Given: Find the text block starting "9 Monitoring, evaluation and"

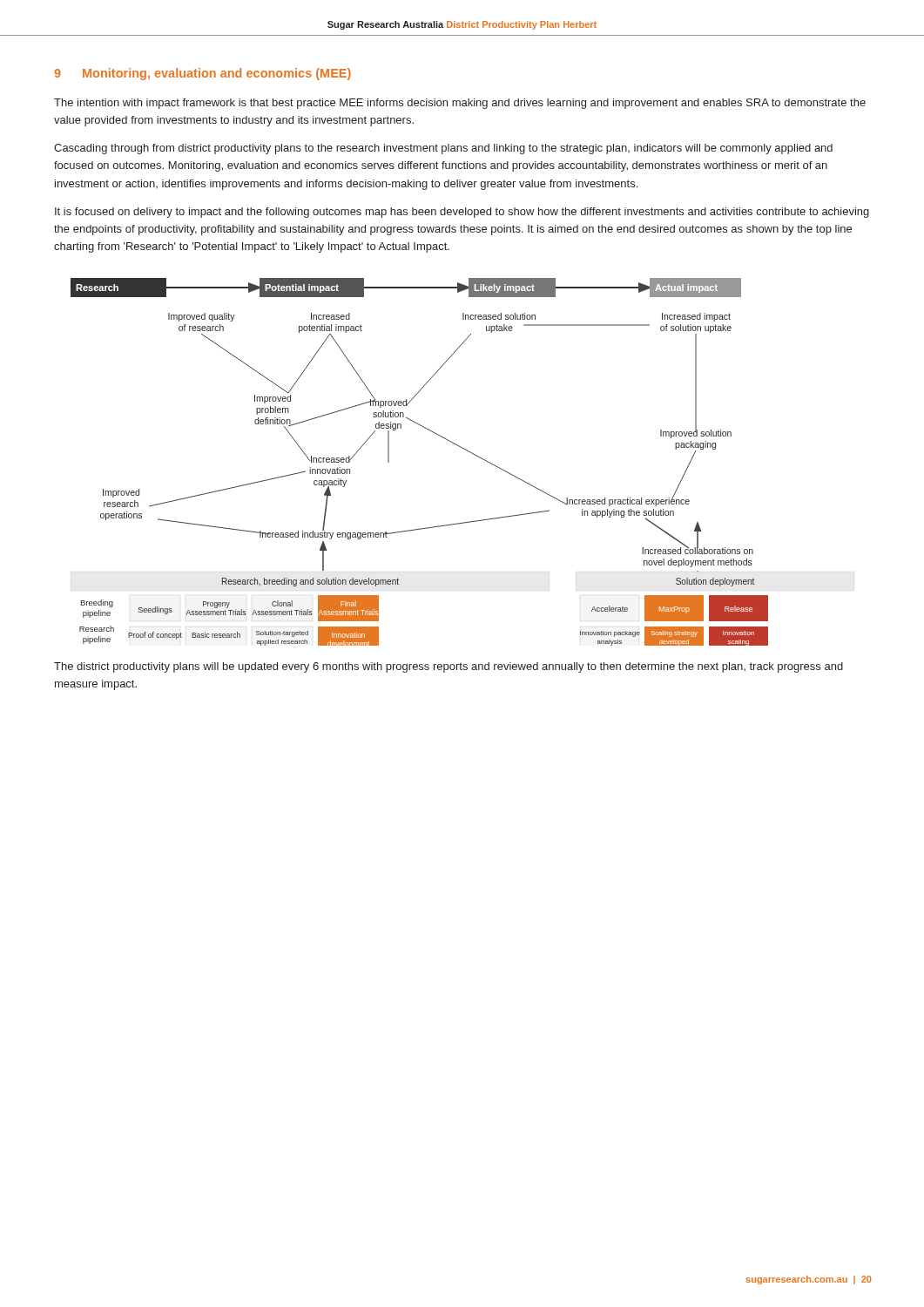Looking at the screenshot, I should tap(203, 73).
